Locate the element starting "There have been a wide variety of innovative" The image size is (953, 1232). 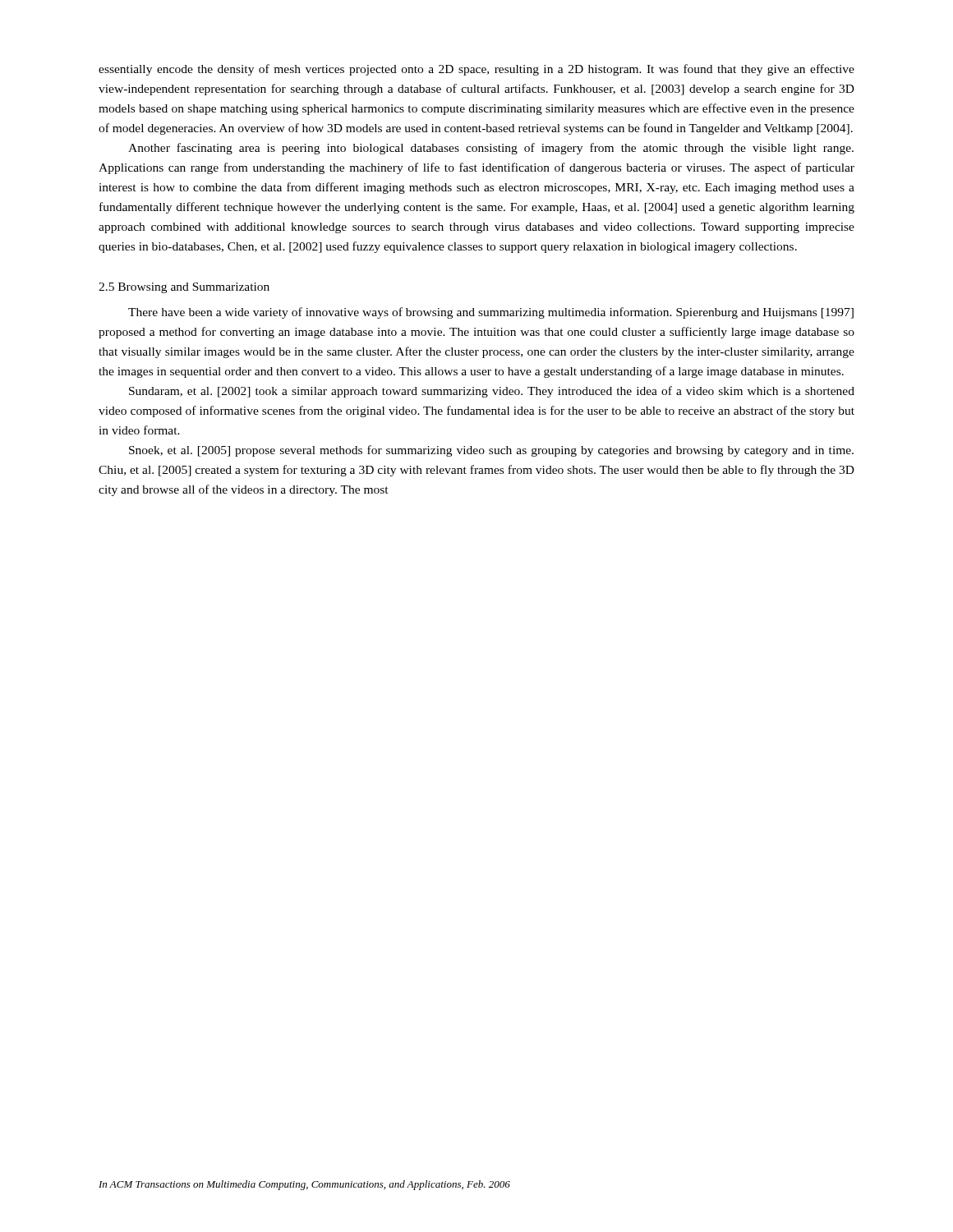(476, 401)
